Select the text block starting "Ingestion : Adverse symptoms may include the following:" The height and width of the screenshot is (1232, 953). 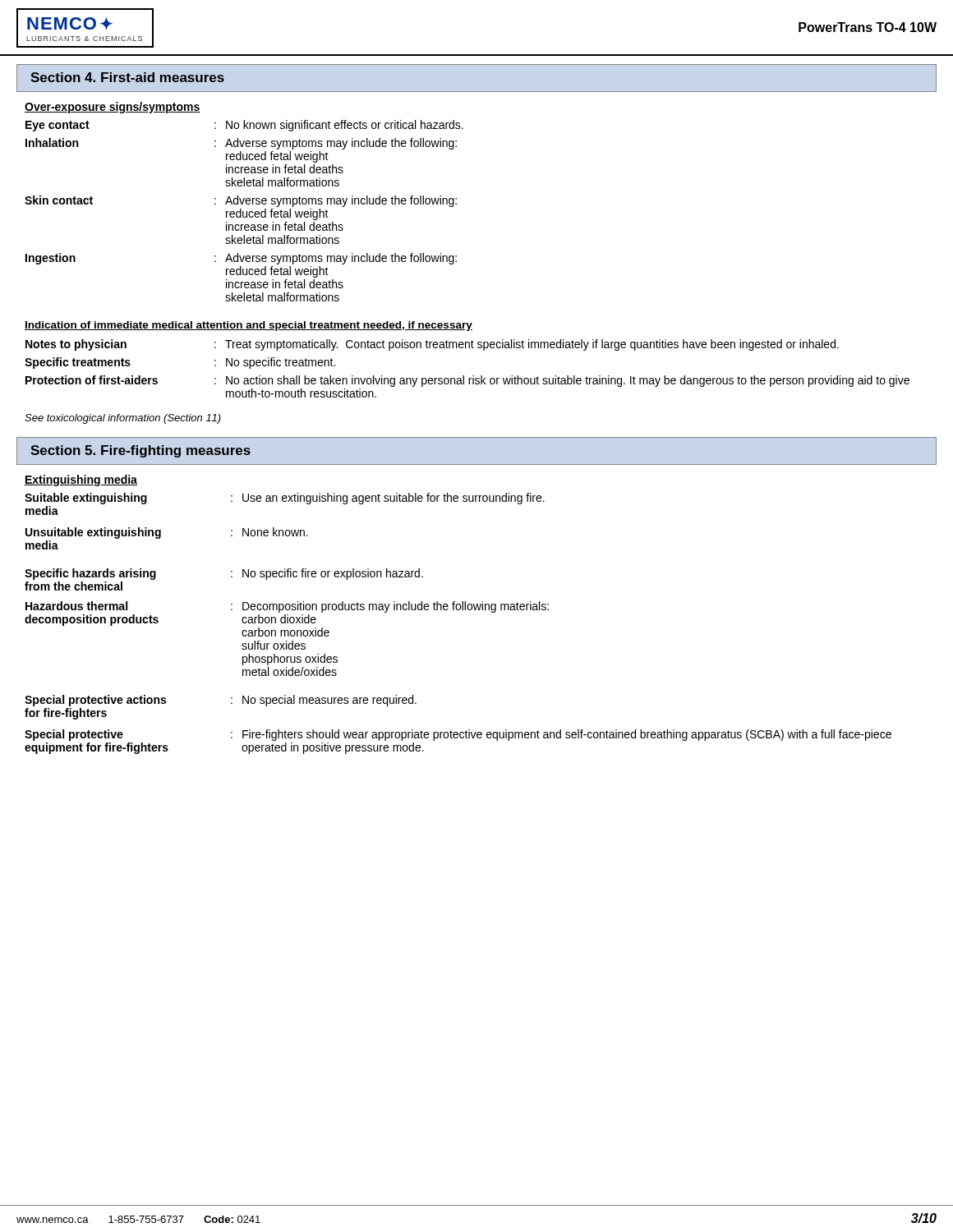(241, 259)
